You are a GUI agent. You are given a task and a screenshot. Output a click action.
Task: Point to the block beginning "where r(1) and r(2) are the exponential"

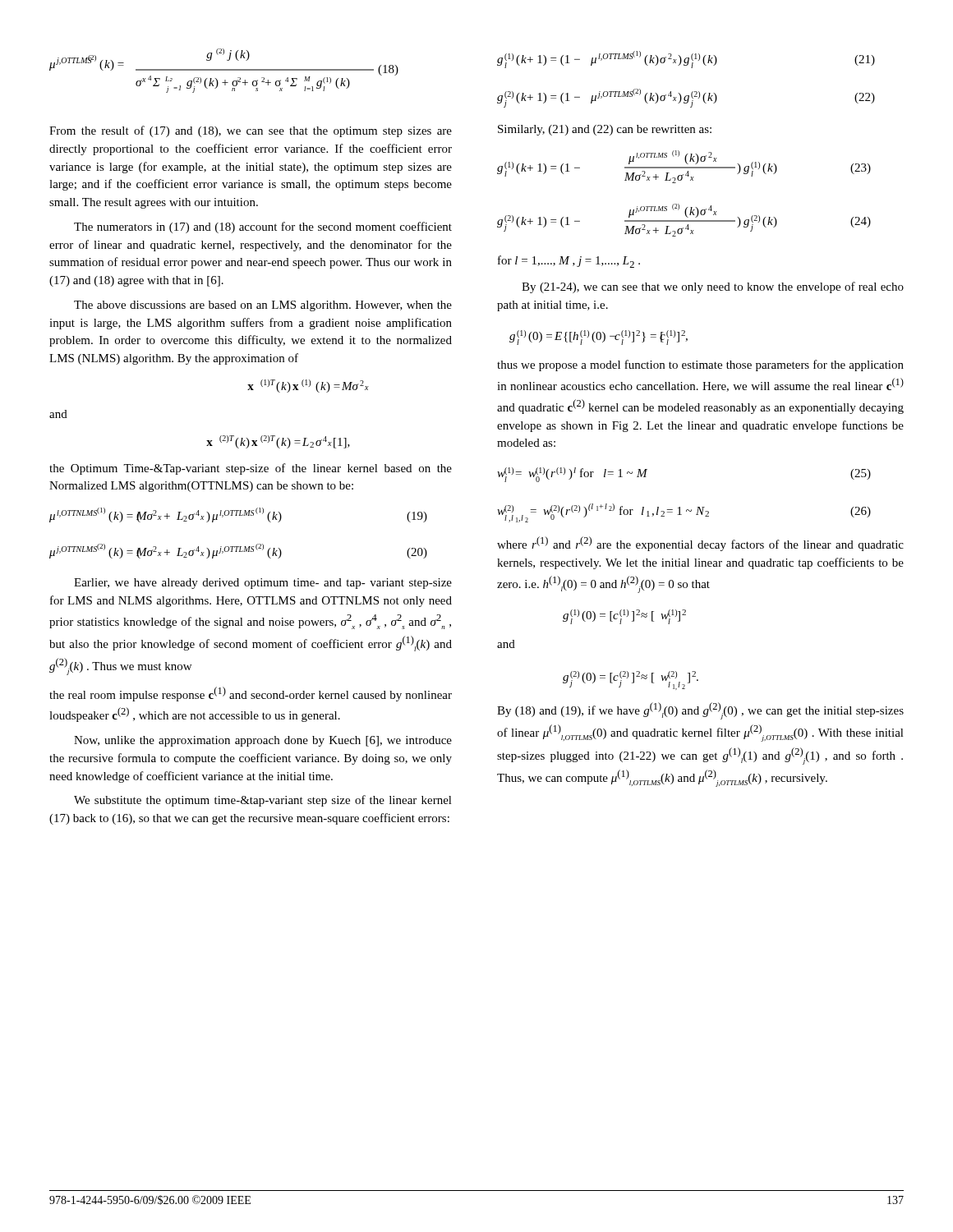tap(700, 564)
